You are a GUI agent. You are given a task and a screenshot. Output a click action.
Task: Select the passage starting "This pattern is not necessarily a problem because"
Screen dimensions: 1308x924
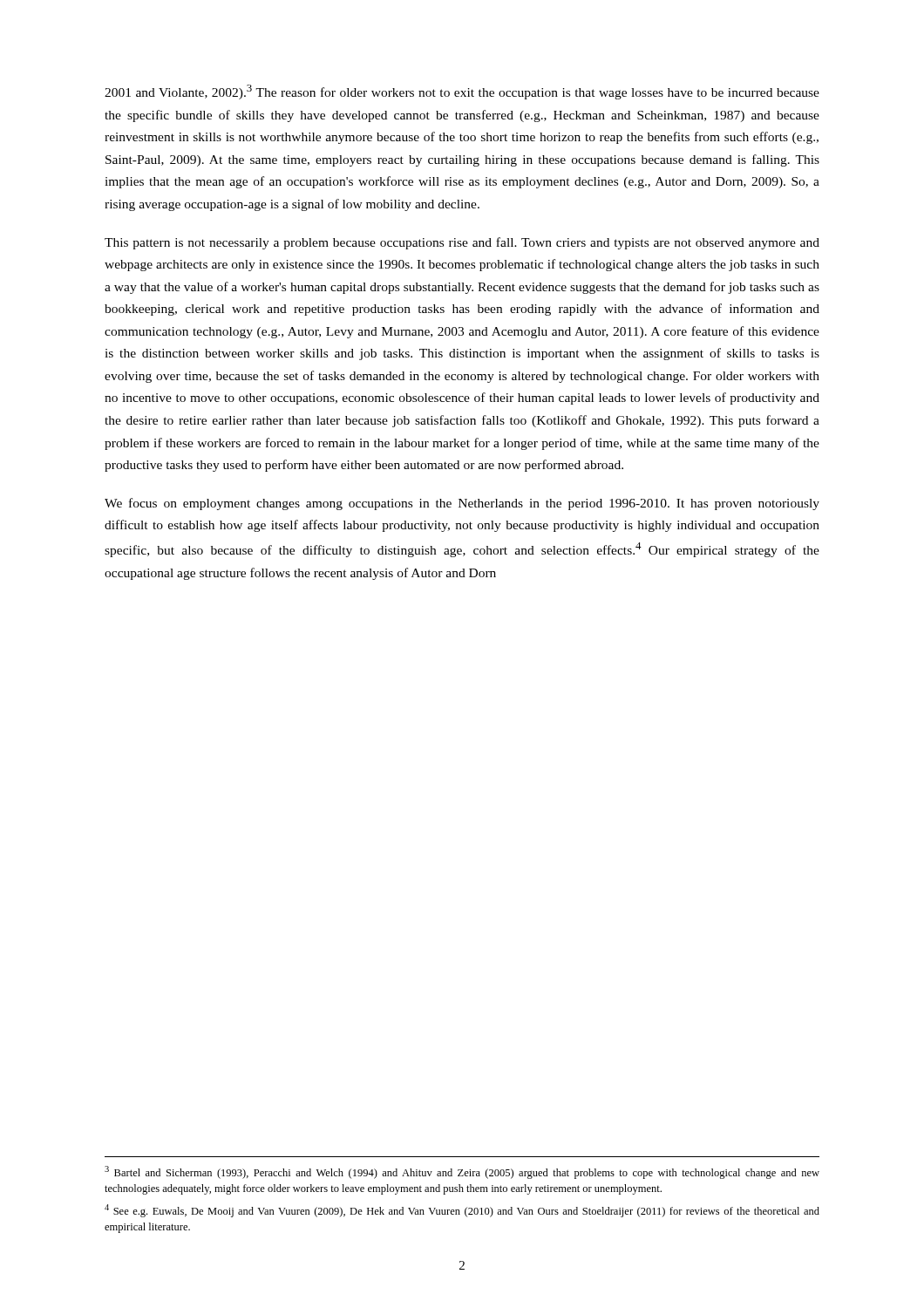(462, 353)
